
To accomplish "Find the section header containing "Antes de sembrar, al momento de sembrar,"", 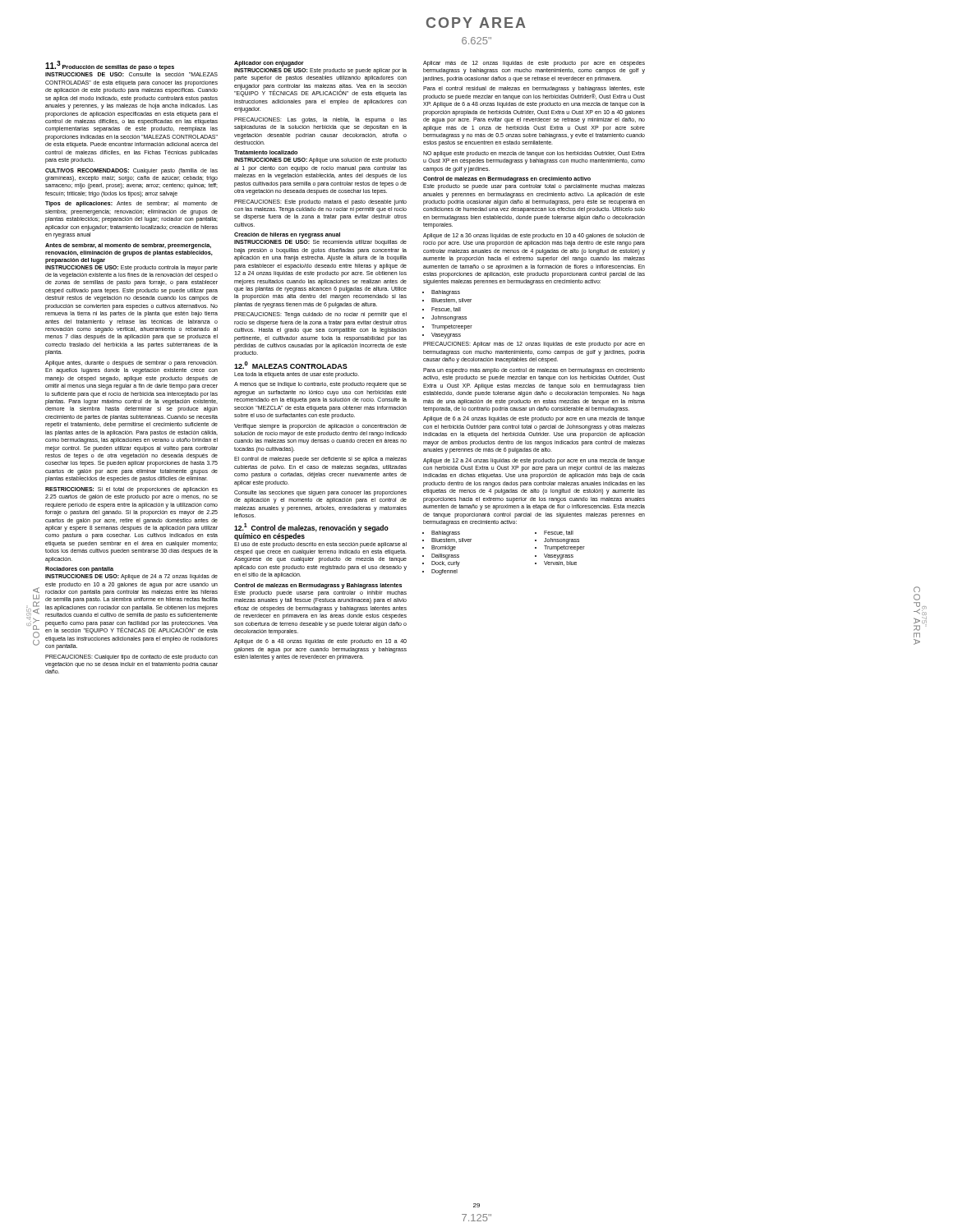I will pyautogui.click(x=129, y=252).
